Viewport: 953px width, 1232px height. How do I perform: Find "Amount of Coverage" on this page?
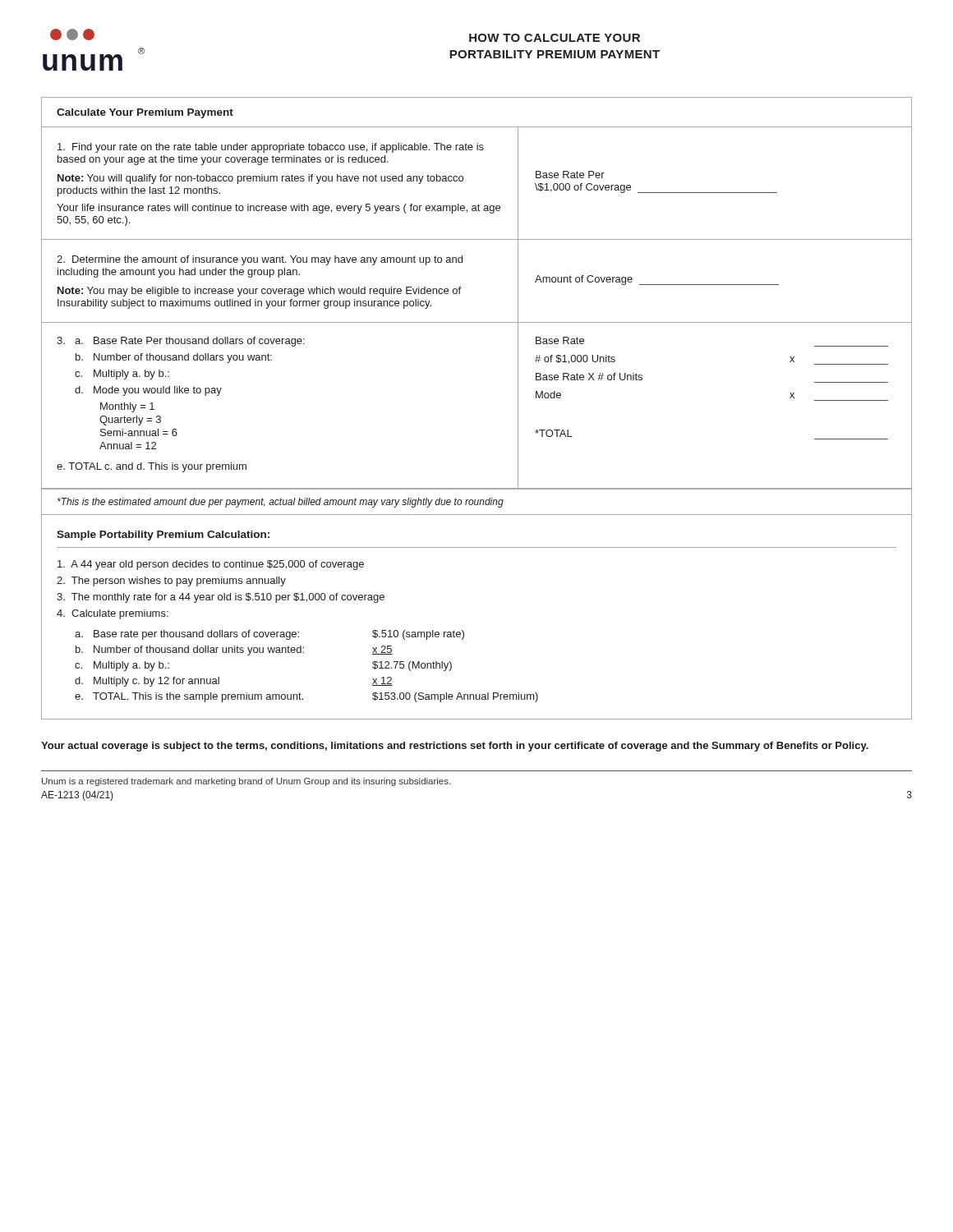716,284
